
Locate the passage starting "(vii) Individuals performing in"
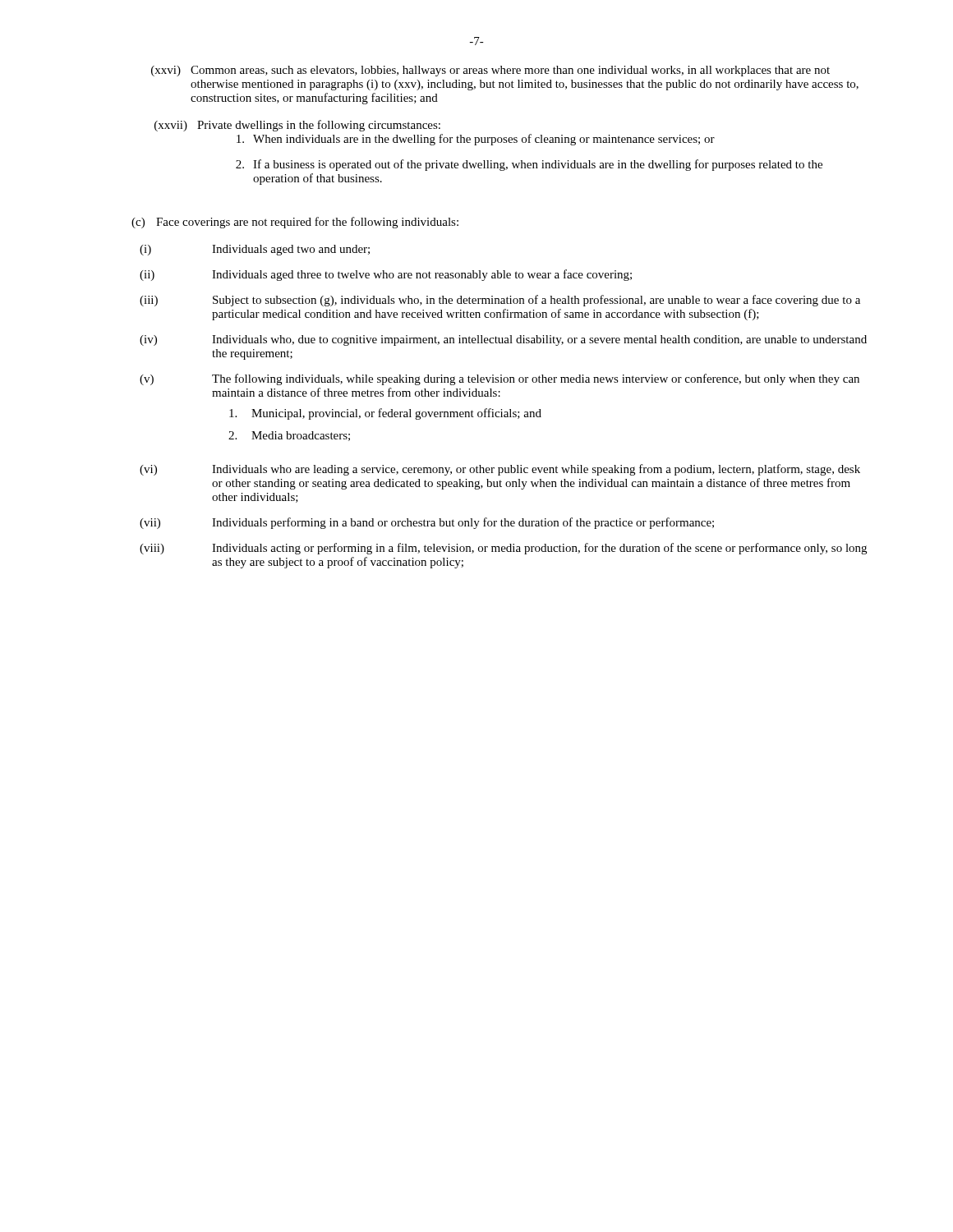pos(505,523)
